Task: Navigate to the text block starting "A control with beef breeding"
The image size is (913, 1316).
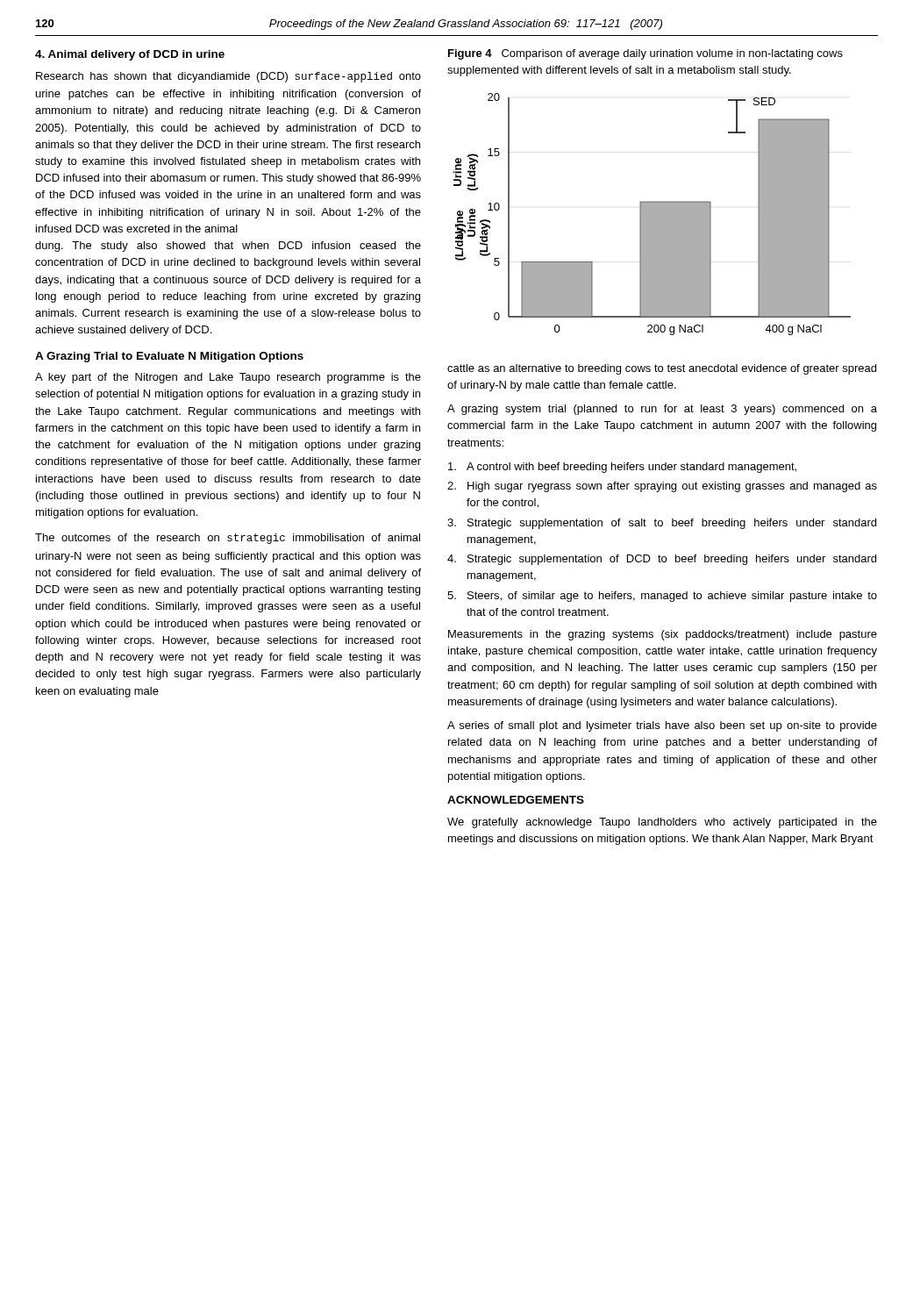Action: click(x=622, y=466)
